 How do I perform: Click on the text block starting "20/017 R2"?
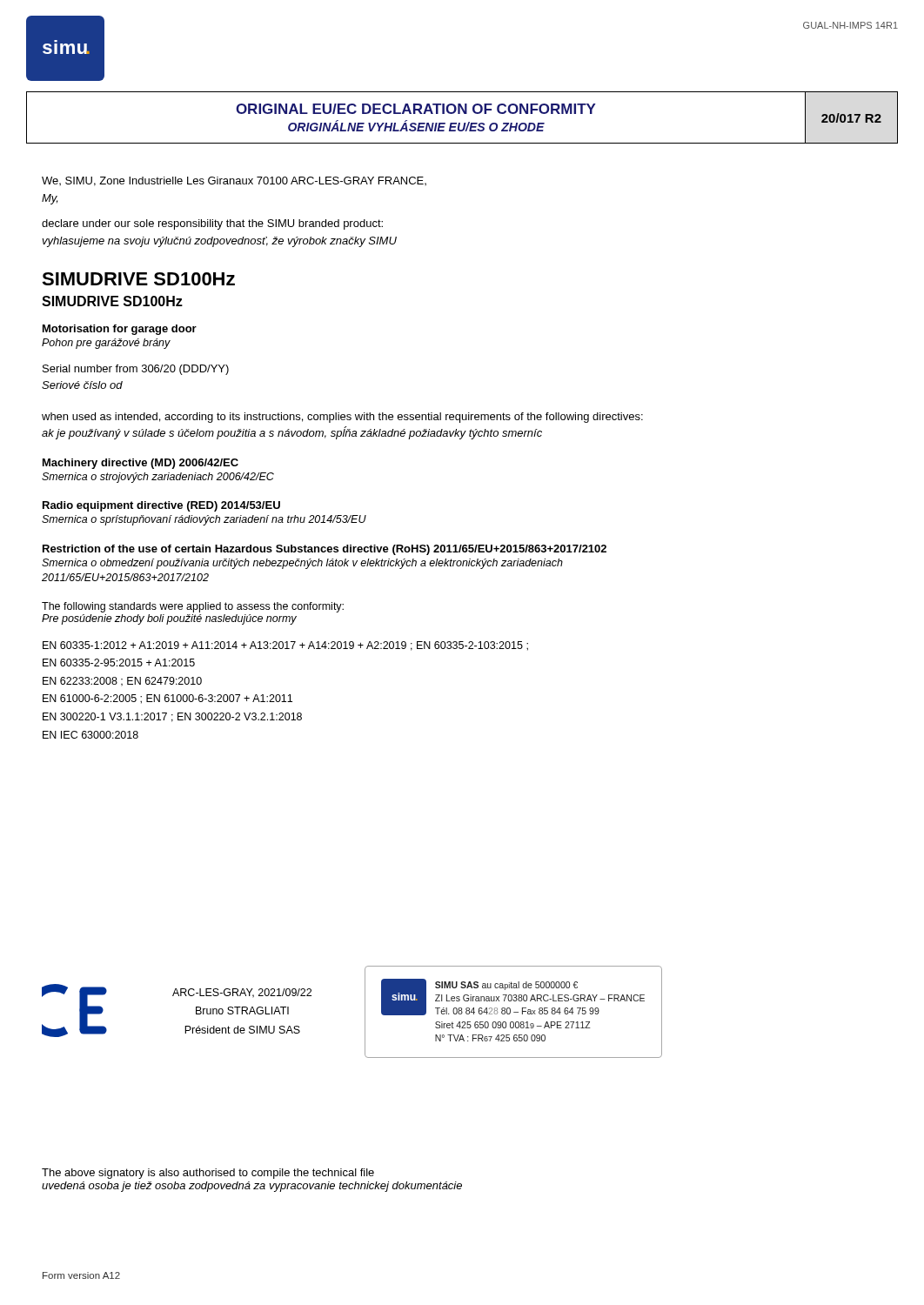click(x=851, y=117)
